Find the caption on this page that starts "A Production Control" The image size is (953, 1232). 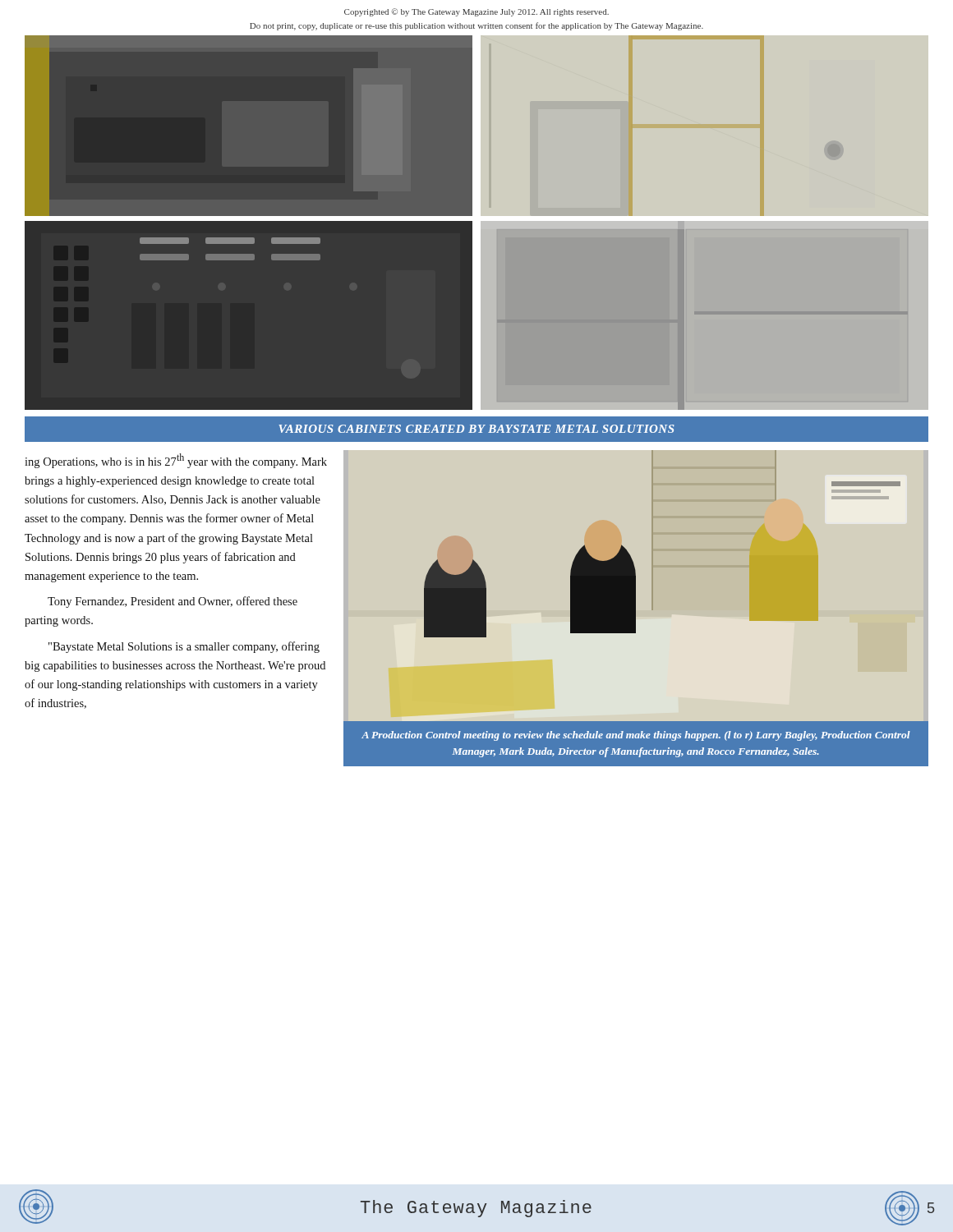pos(636,743)
